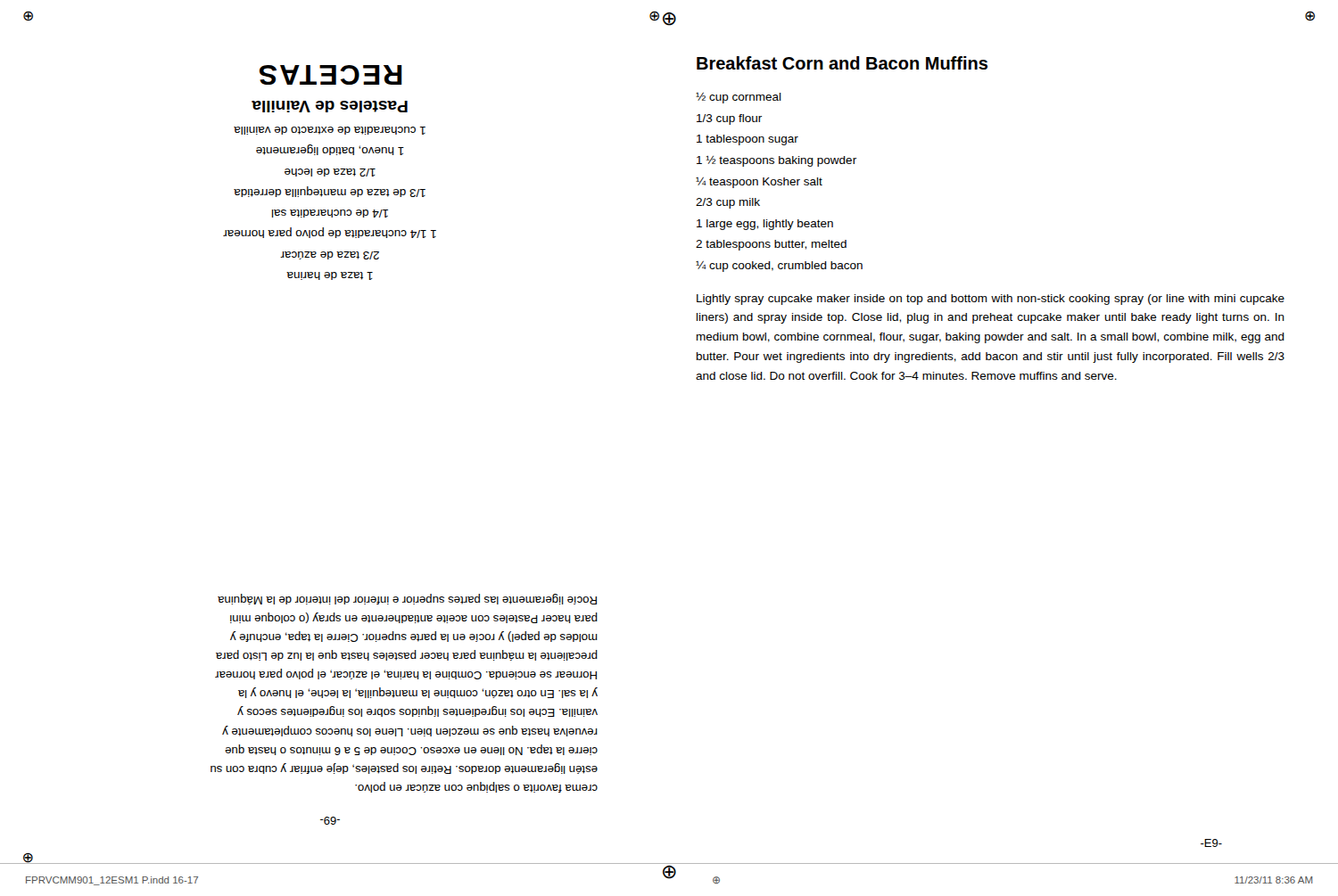Point to the block starting "1/4 de cucharadita"
Image resolution: width=1338 pixels, height=896 pixels.
[x=330, y=214]
